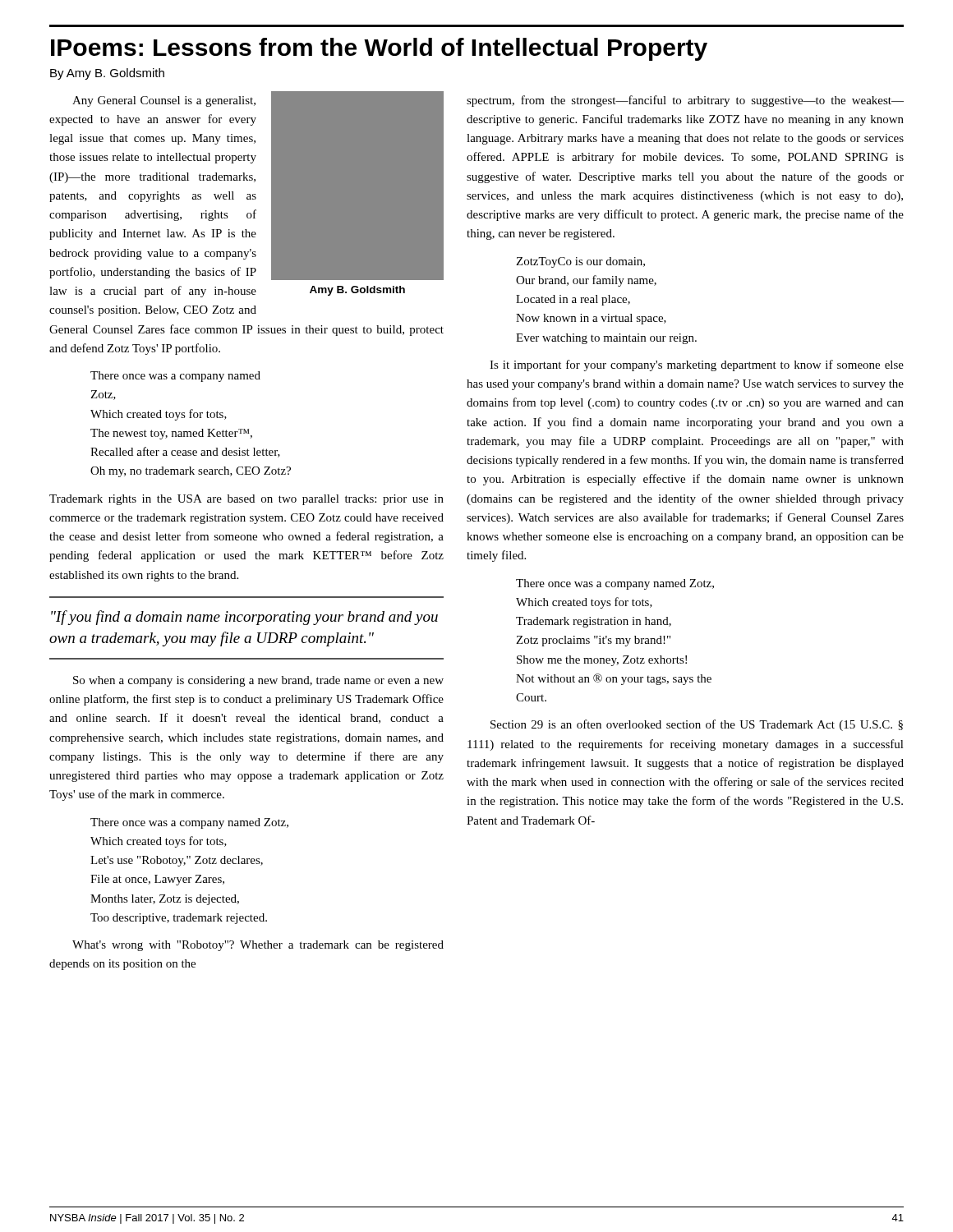Find the text block with the text ""If you find a domain name incorporating your"

[x=246, y=628]
